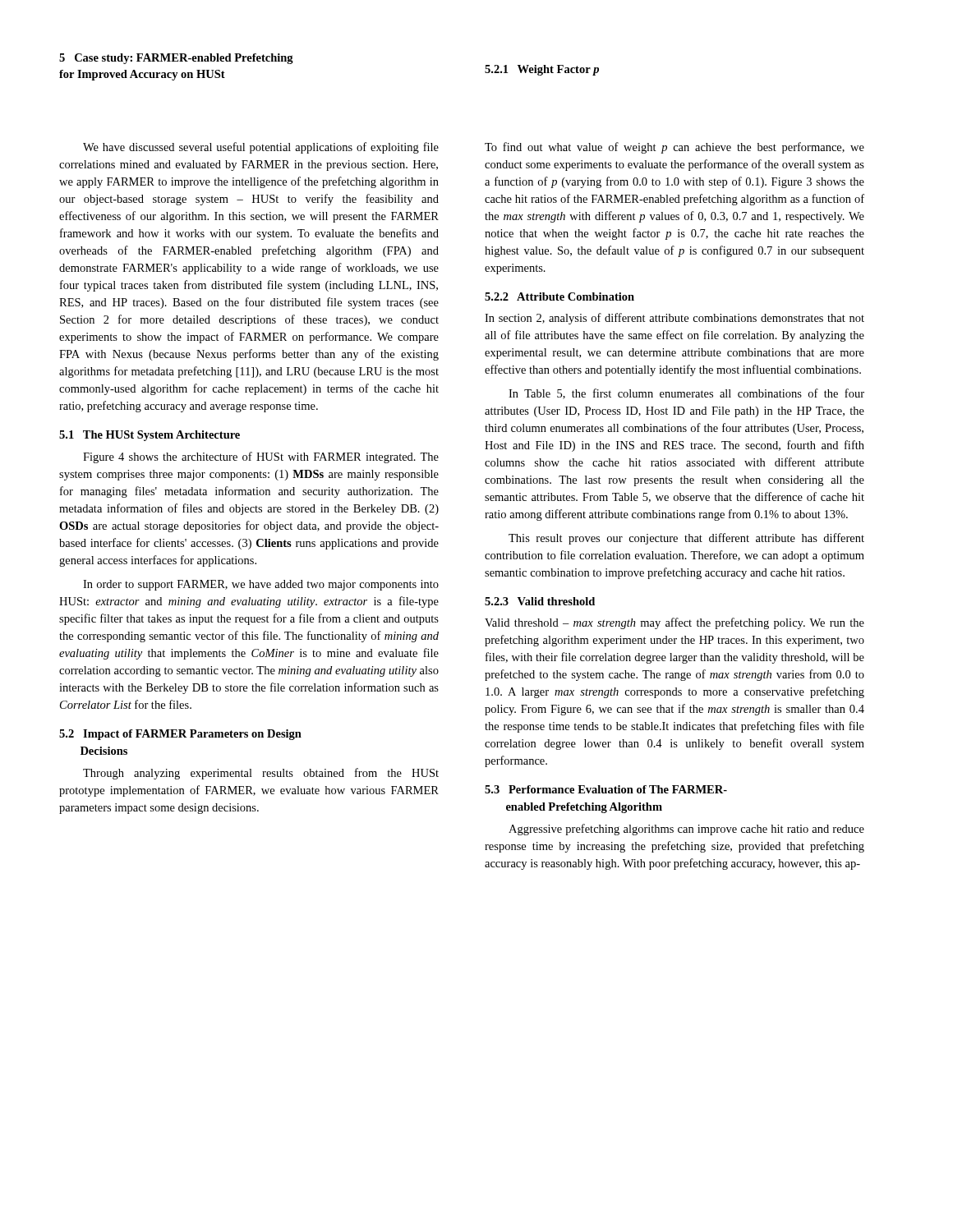Where does it say "5.2.1 Weight Factor p"?
Image resolution: width=953 pixels, height=1232 pixels.
(542, 70)
